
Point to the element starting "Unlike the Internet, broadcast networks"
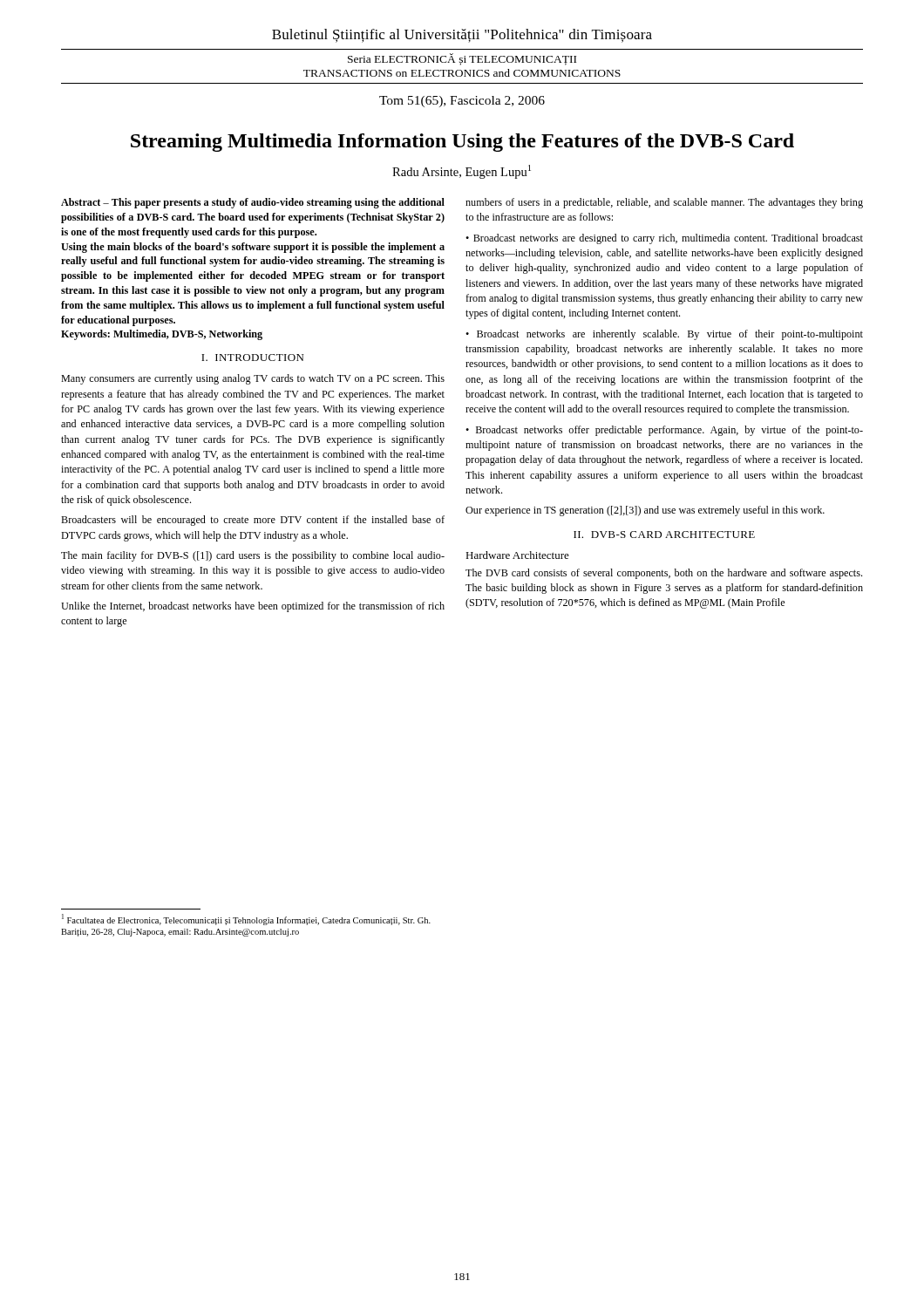click(x=253, y=614)
